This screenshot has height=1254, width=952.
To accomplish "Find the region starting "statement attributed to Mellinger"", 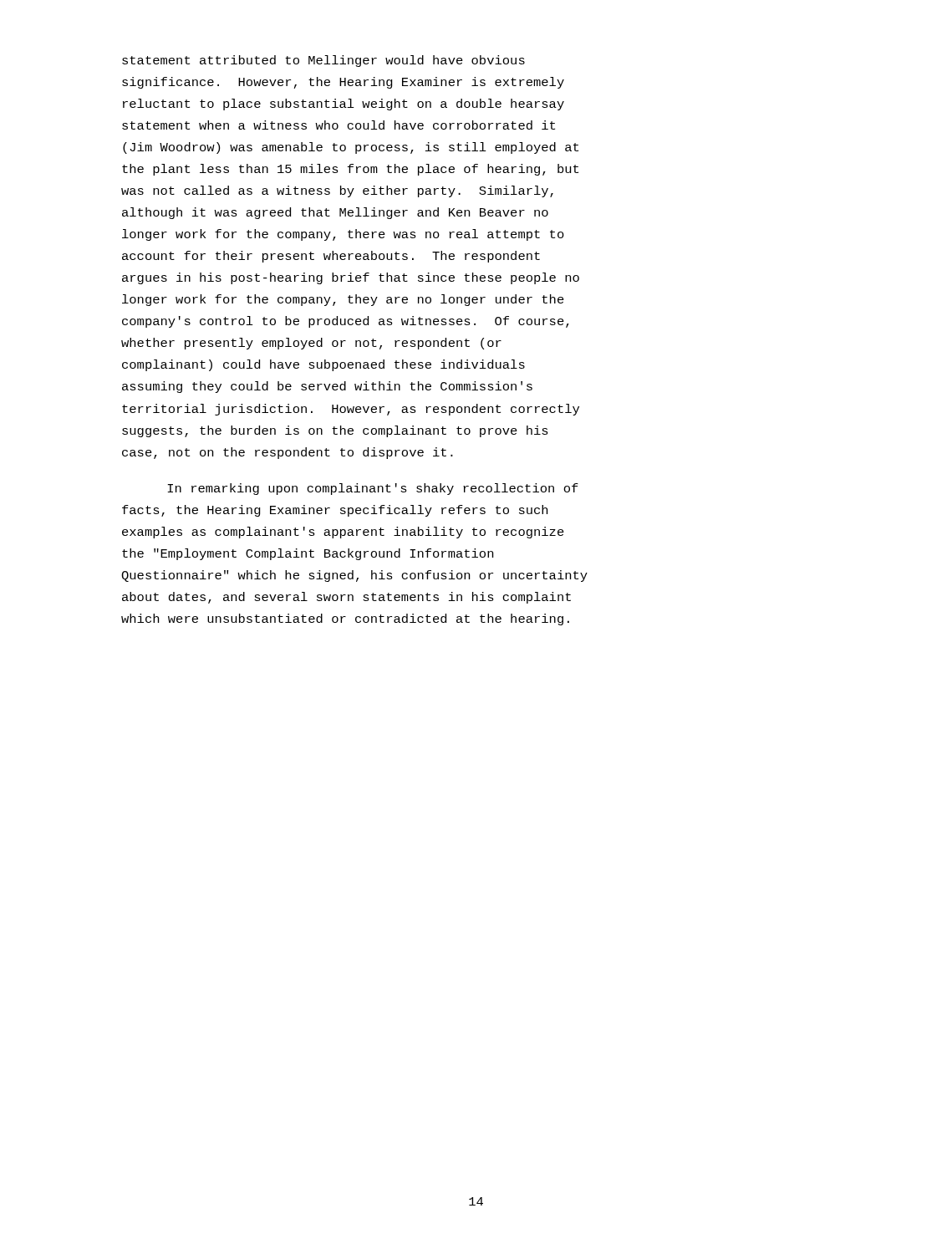I will pos(351,257).
